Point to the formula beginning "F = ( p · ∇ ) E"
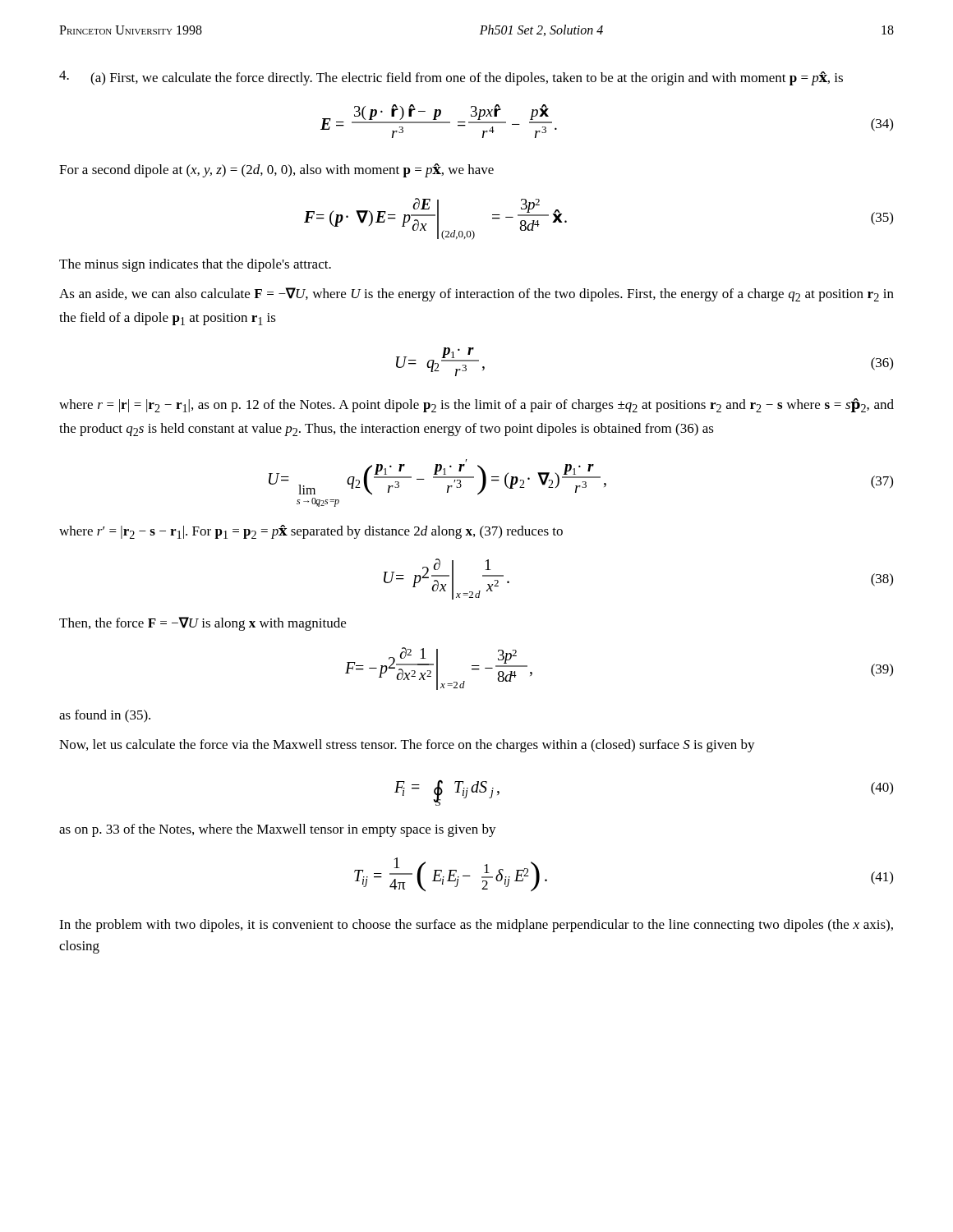The width and height of the screenshot is (953, 1232). [476, 217]
